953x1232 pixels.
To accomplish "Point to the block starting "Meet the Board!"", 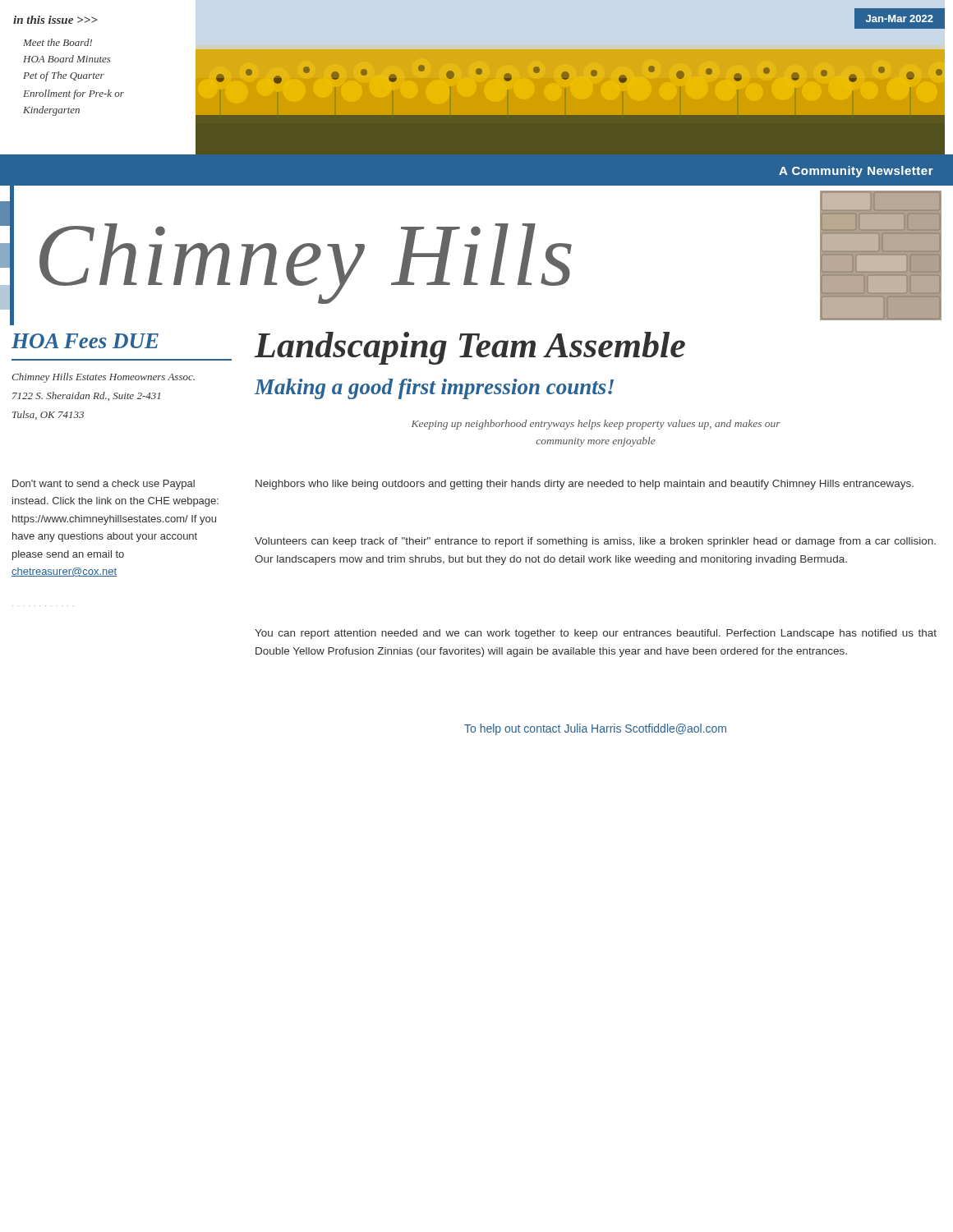I will 58,42.
